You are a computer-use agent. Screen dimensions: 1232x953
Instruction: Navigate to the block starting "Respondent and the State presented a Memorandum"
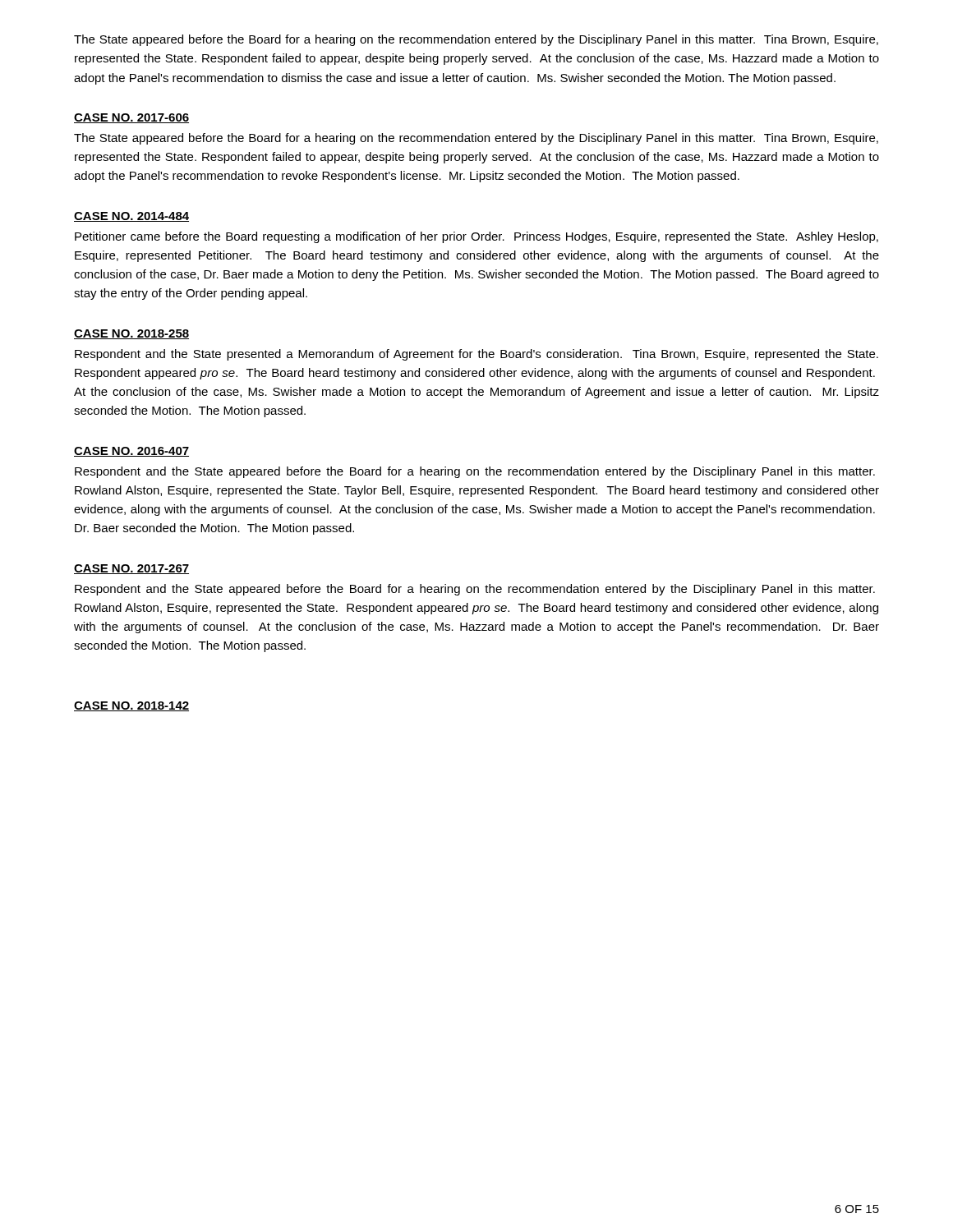pos(476,382)
